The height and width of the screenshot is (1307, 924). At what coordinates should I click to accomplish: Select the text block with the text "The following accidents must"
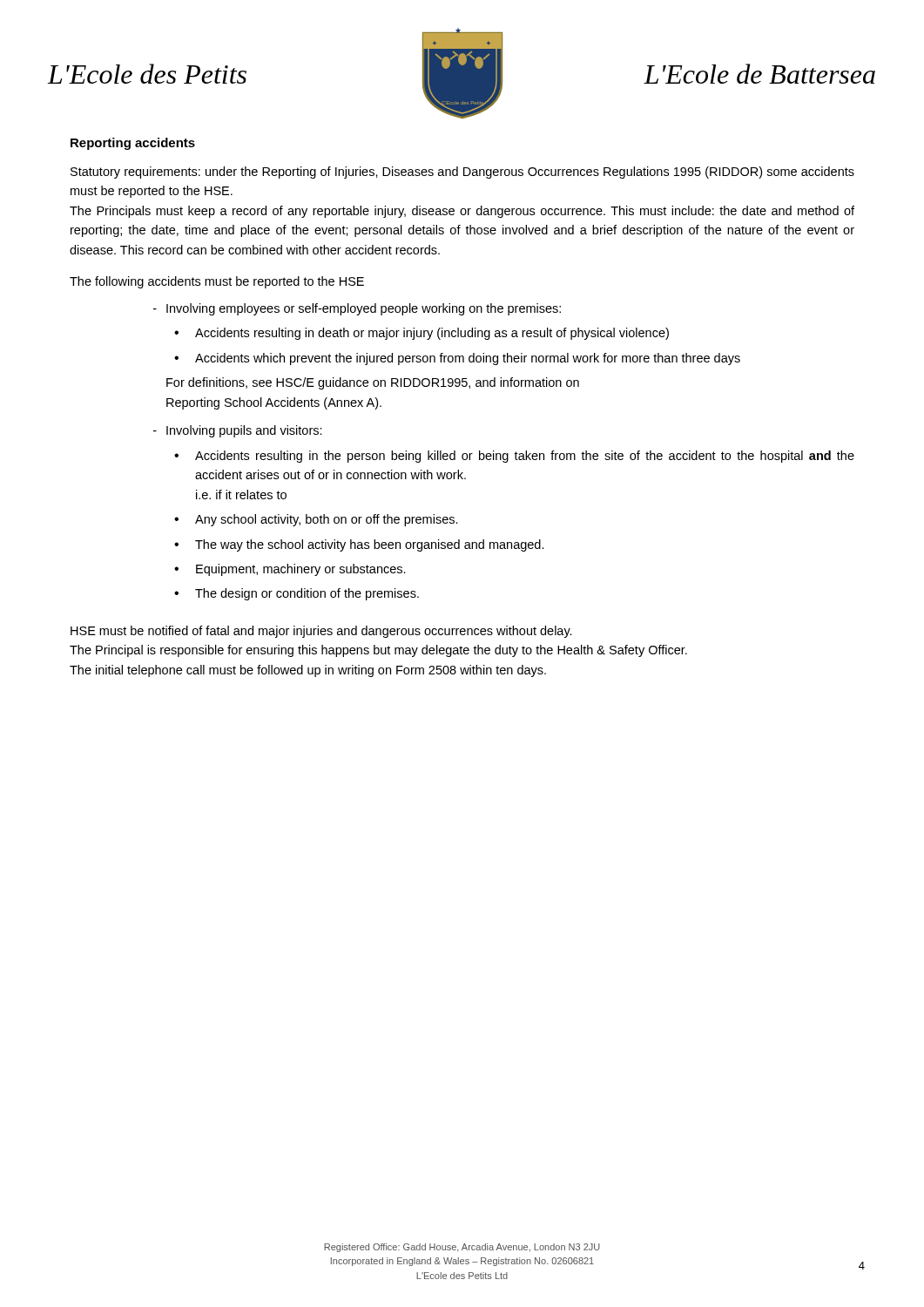pyautogui.click(x=217, y=282)
